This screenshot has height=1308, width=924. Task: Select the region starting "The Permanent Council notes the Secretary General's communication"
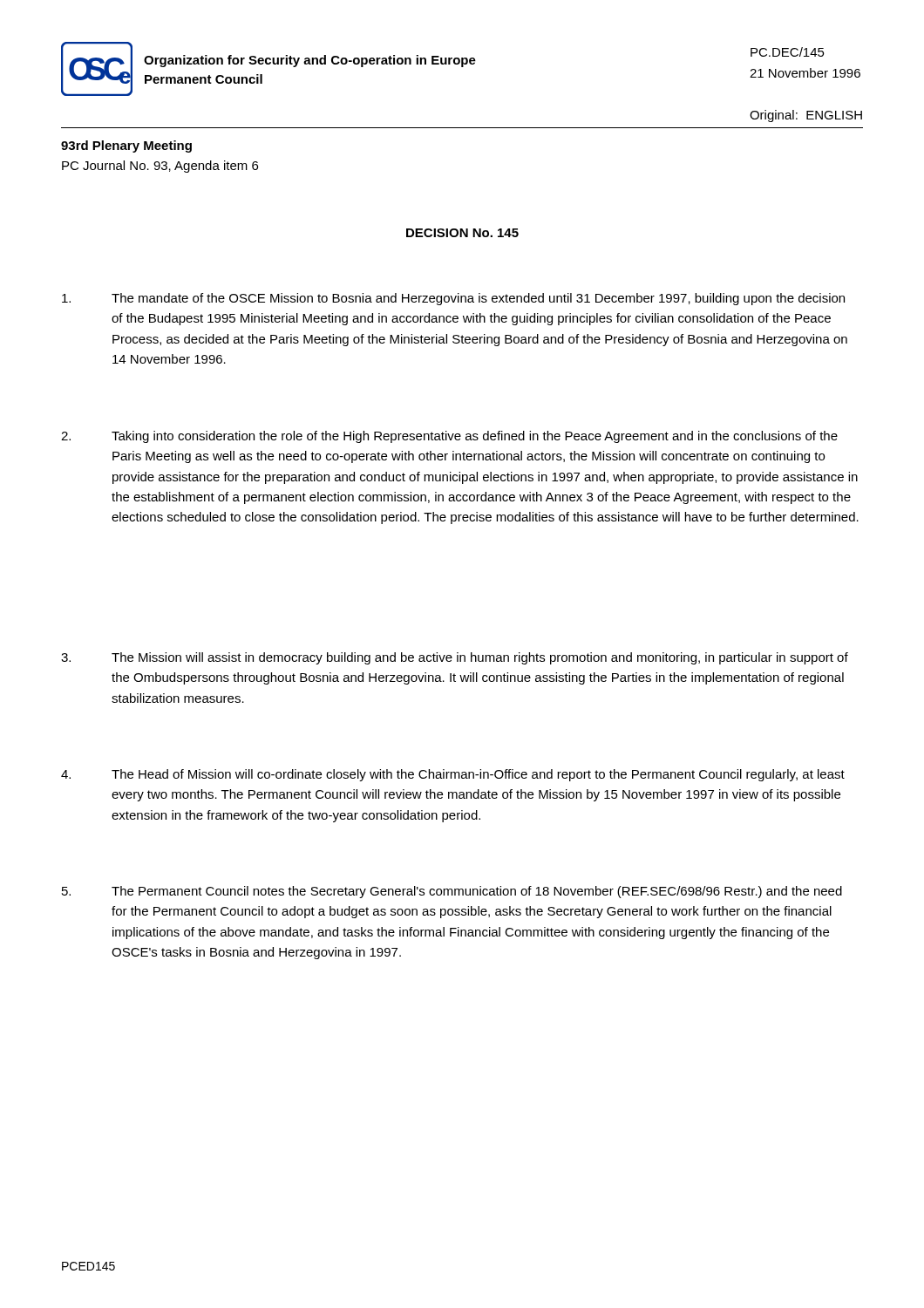click(460, 921)
